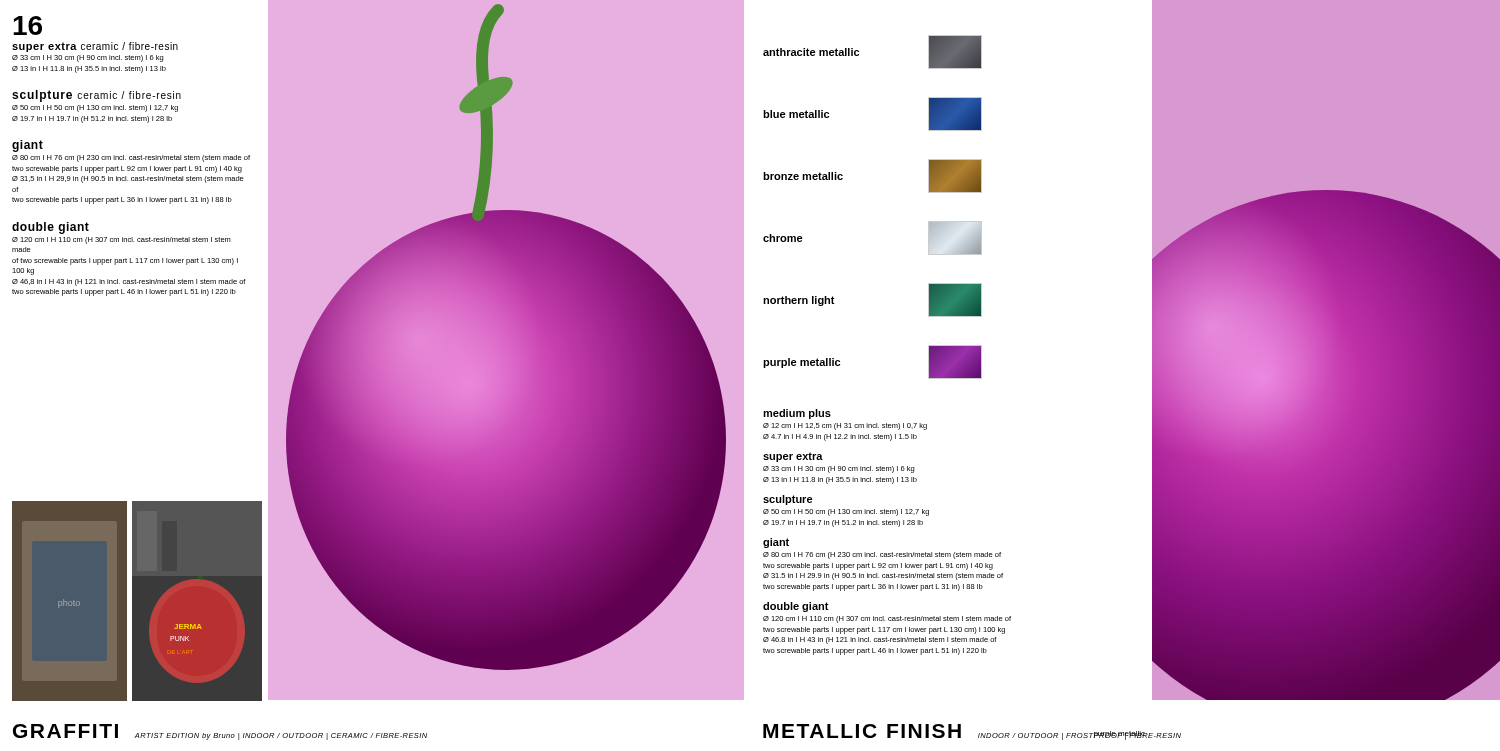
Task: Click the section header that begins "sculpture Ø 50 cm I H 50 cm"
Action: 893,511
